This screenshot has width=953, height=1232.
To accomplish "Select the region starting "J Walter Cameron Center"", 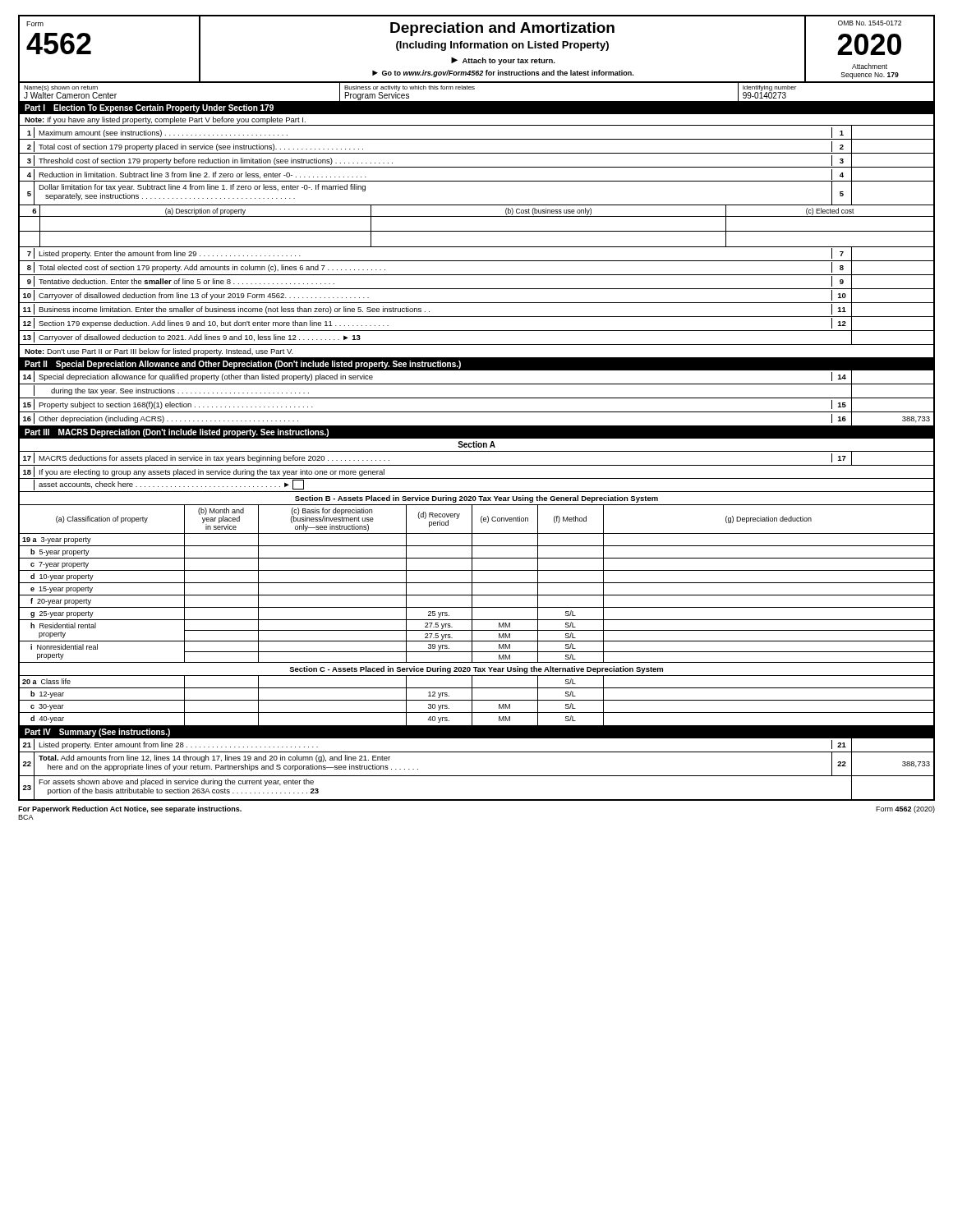I will [70, 96].
